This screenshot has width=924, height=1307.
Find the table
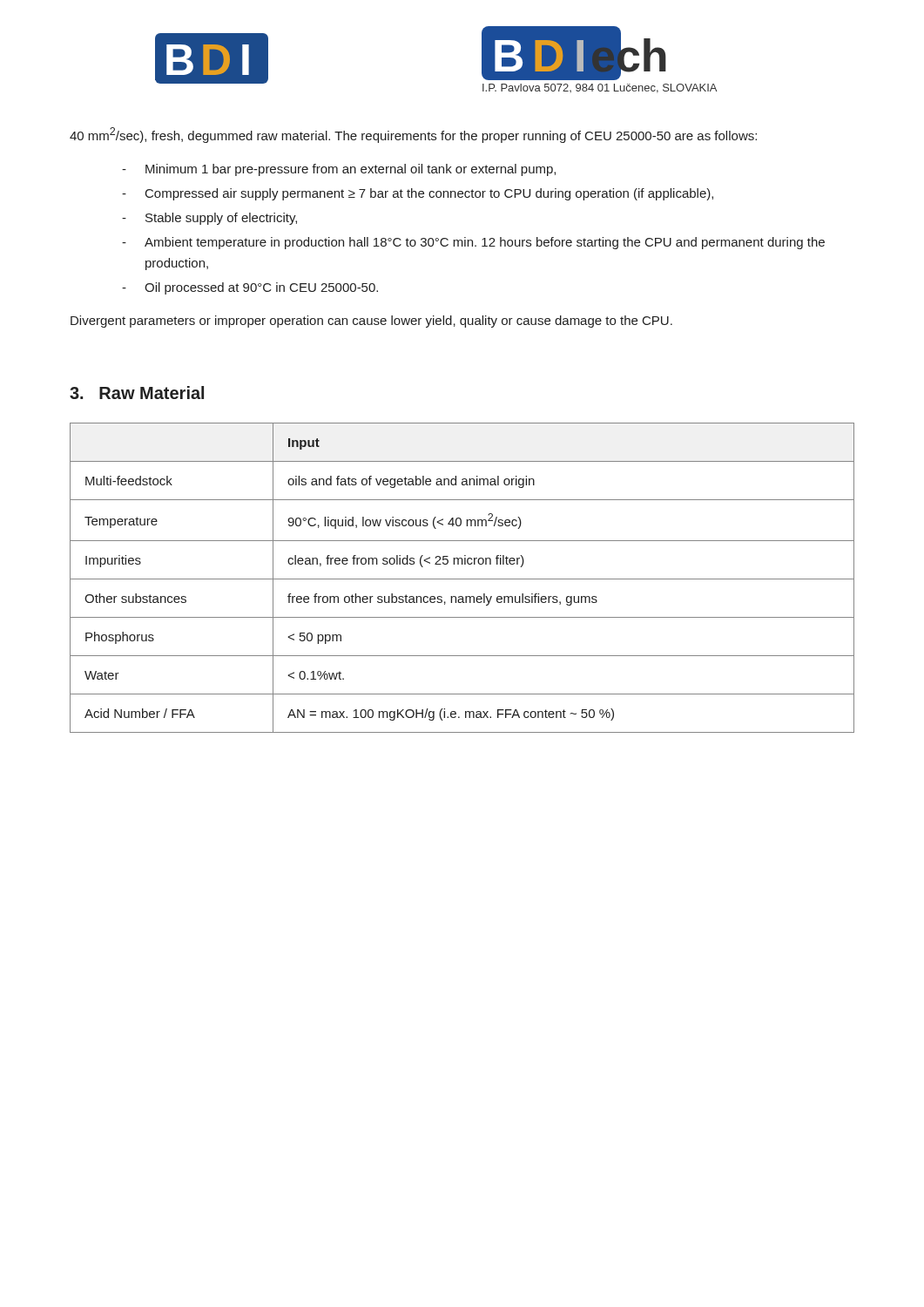462,578
